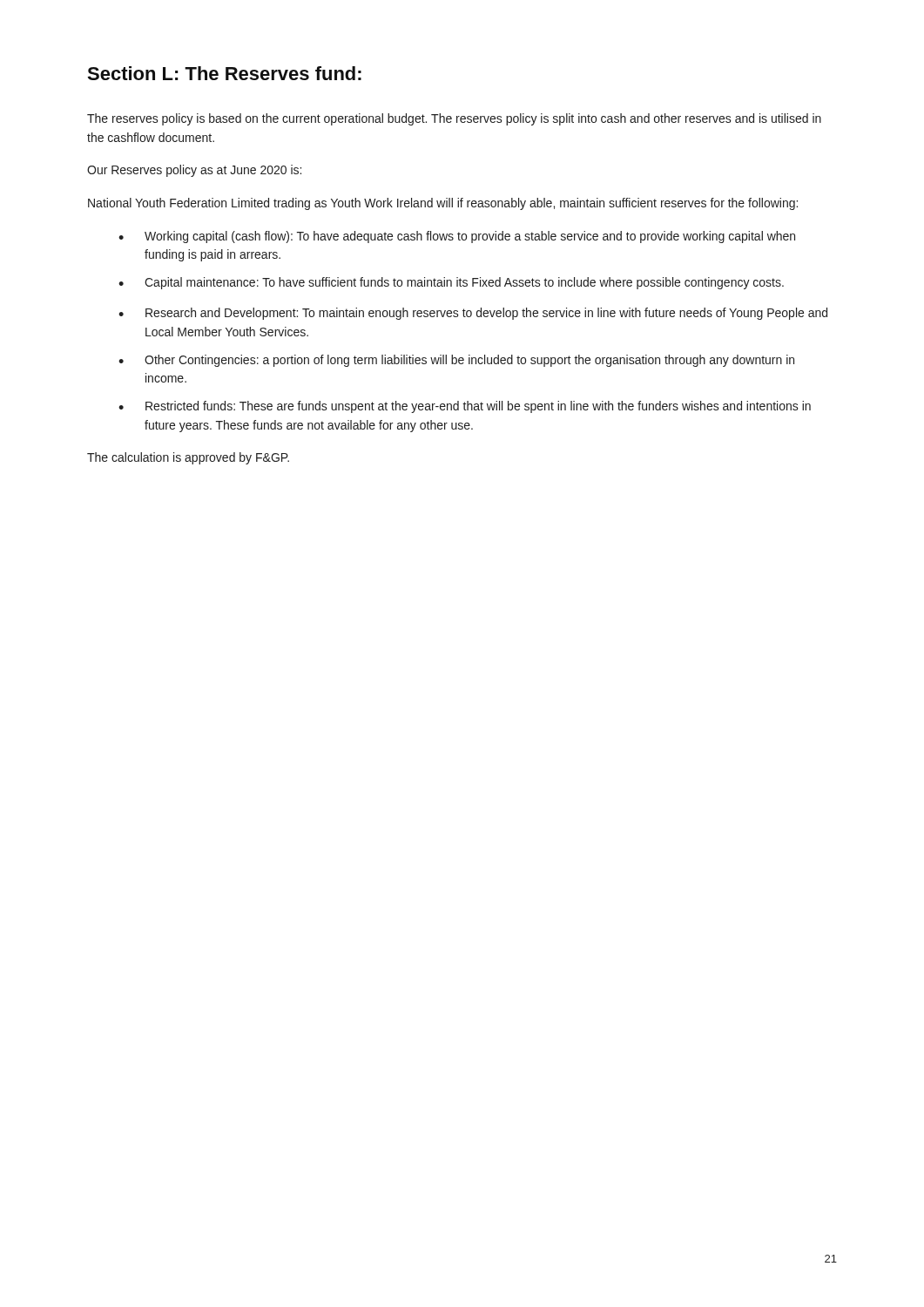Point to the text block starting "• Capital maintenance: To"

pos(478,285)
